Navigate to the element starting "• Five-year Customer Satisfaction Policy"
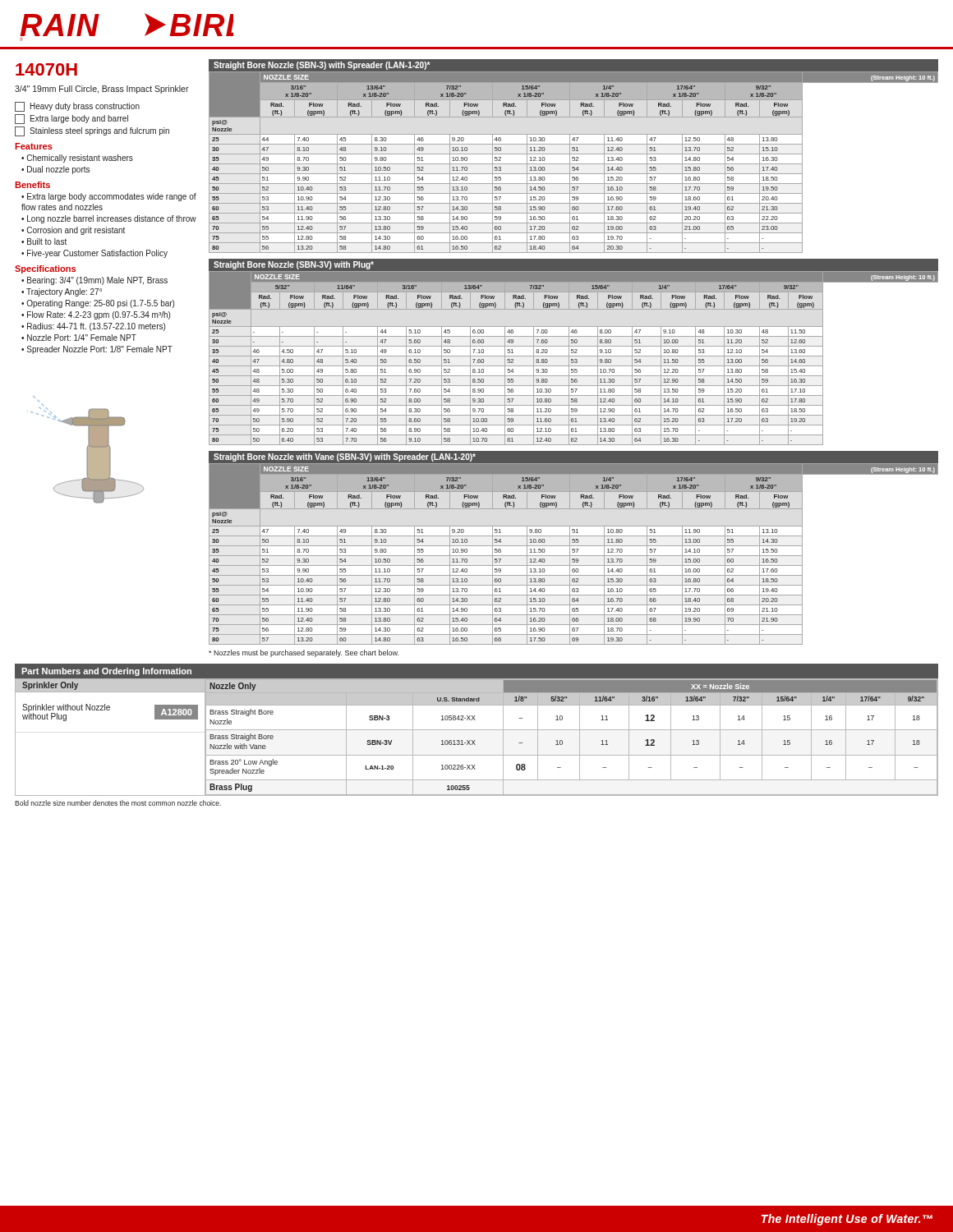 (x=94, y=253)
